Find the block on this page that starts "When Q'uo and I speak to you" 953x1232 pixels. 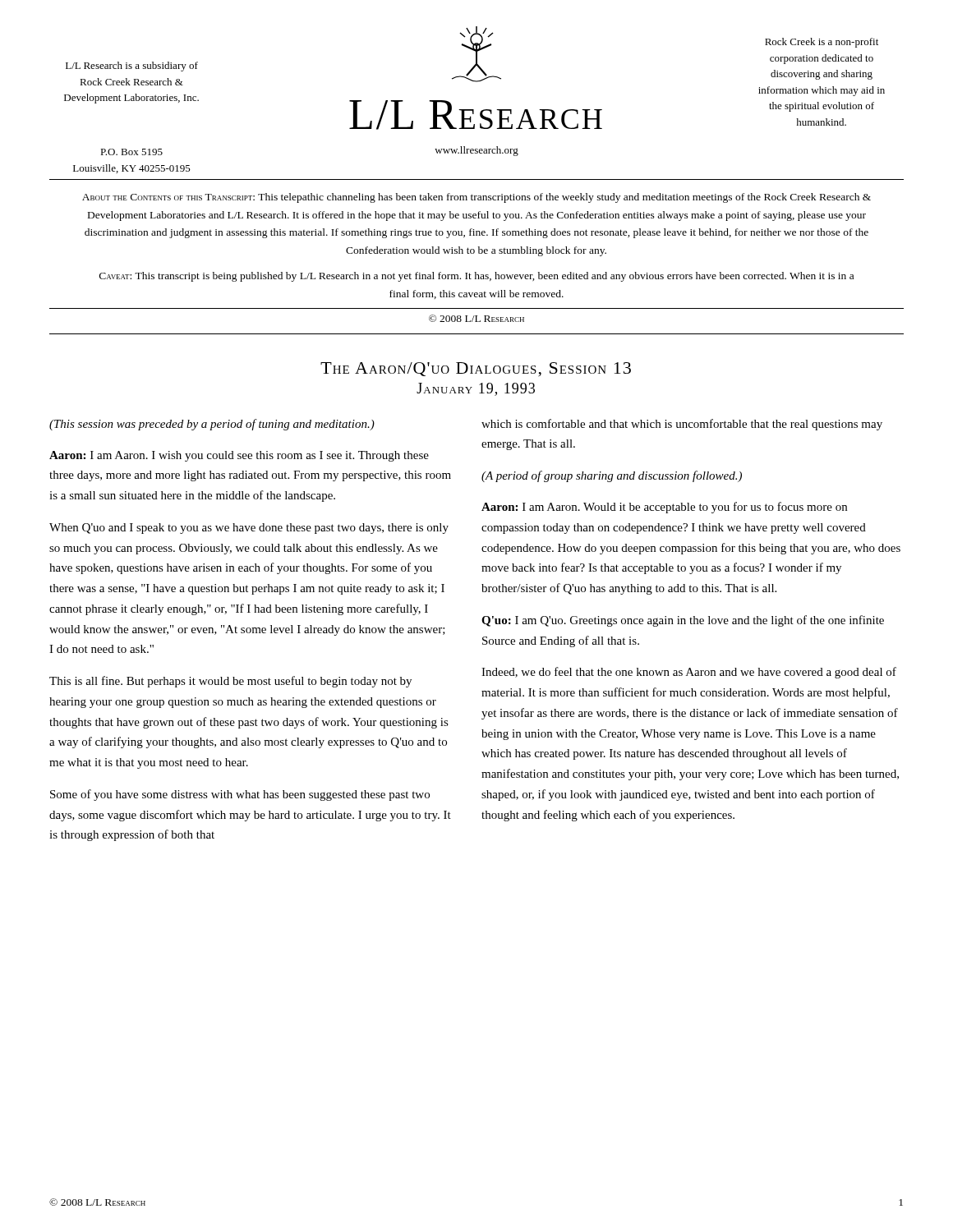click(x=249, y=588)
